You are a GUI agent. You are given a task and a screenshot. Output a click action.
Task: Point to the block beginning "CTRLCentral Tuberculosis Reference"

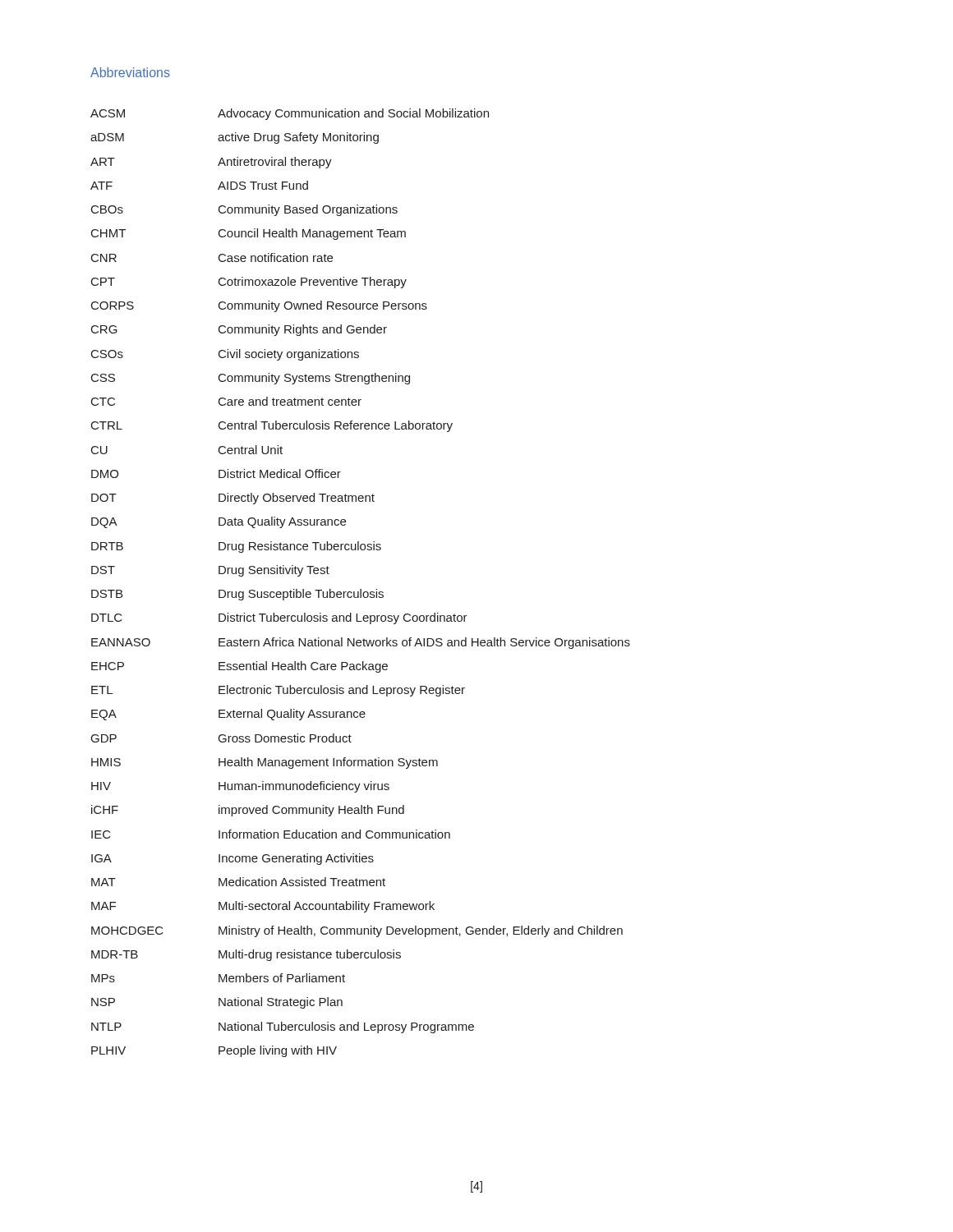(x=272, y=426)
